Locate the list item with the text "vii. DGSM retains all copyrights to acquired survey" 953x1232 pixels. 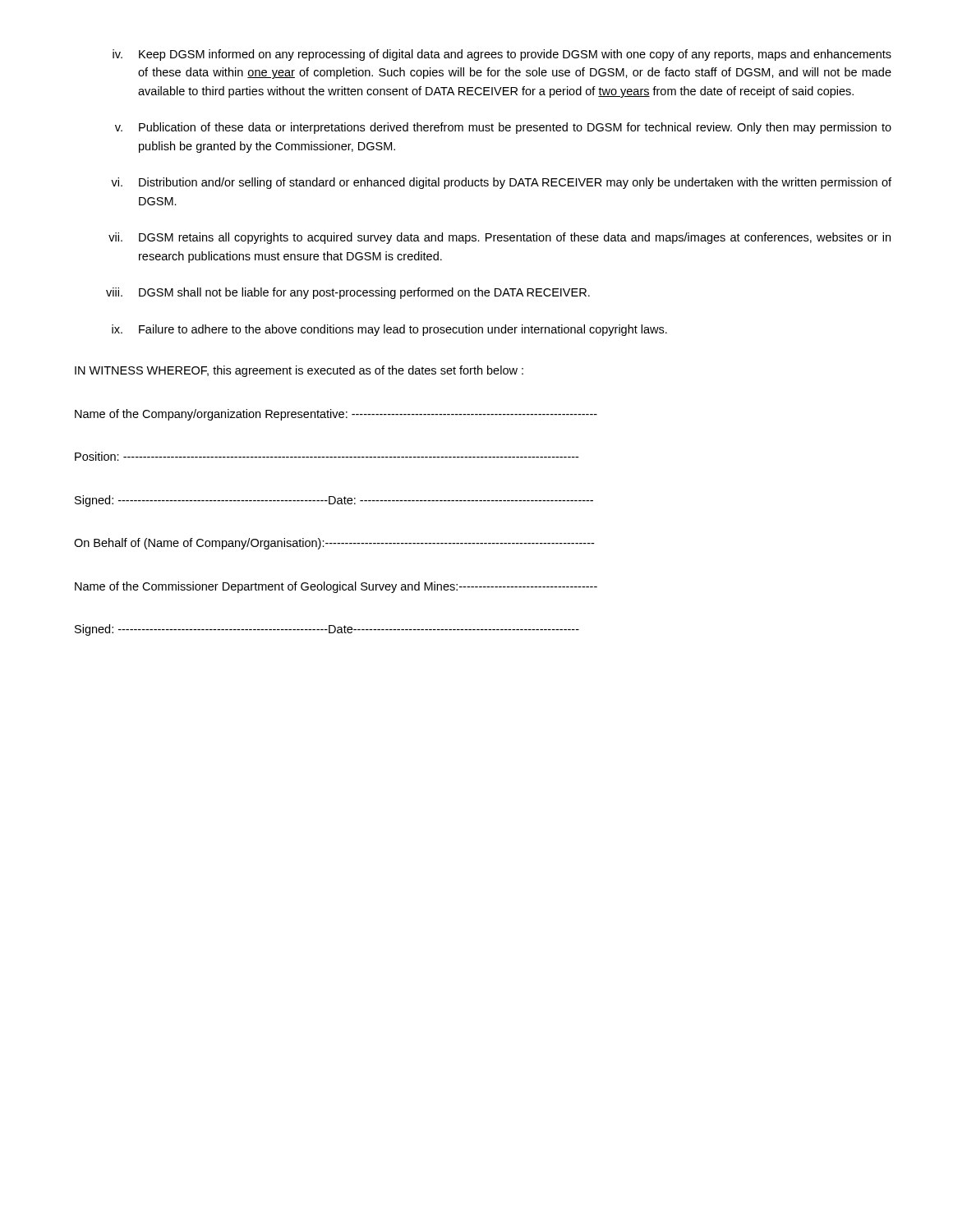[x=483, y=247]
